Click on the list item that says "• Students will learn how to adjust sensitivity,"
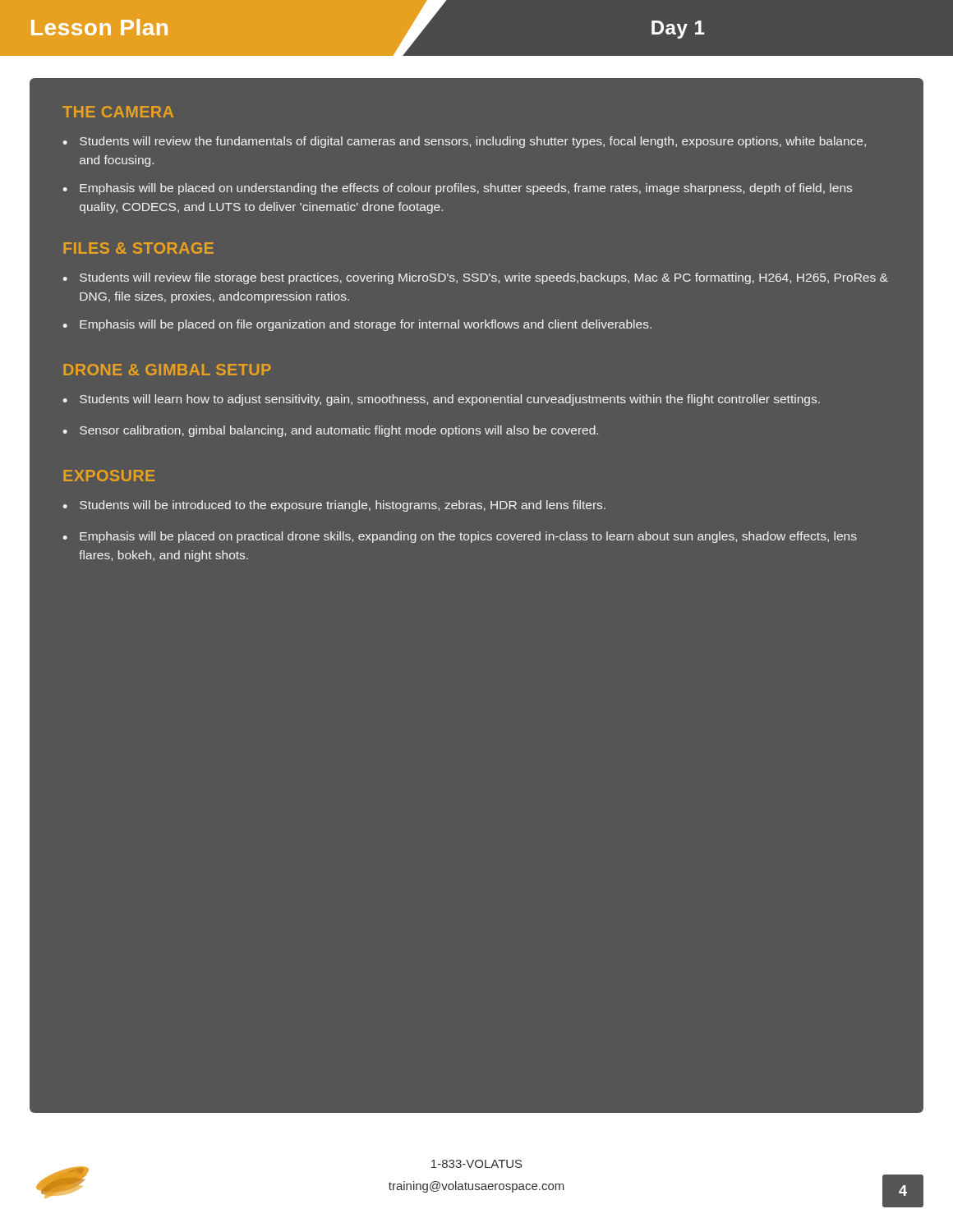Image resolution: width=953 pixels, height=1232 pixels. [476, 400]
